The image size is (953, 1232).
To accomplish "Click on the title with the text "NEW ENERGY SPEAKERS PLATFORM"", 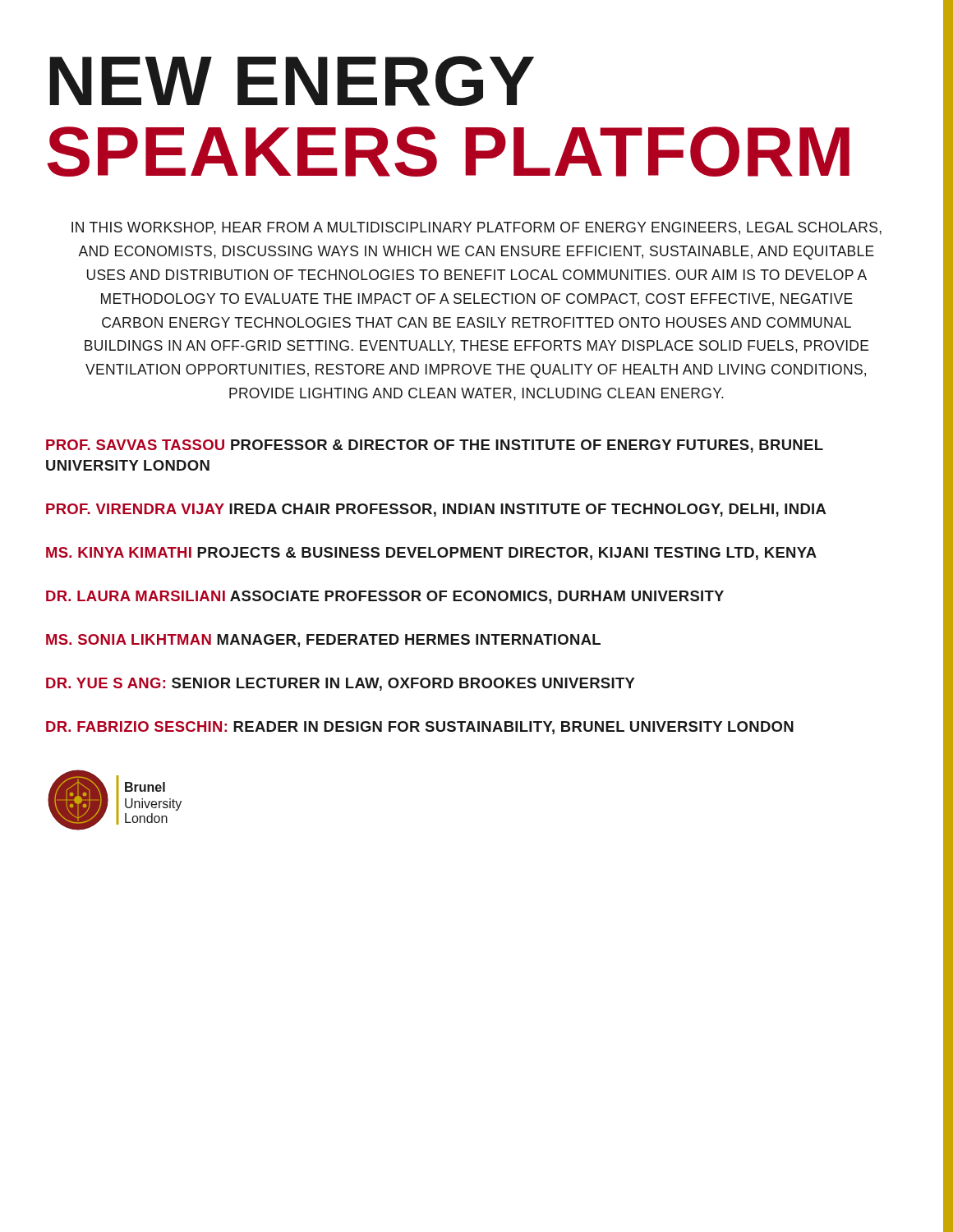I will point(476,116).
